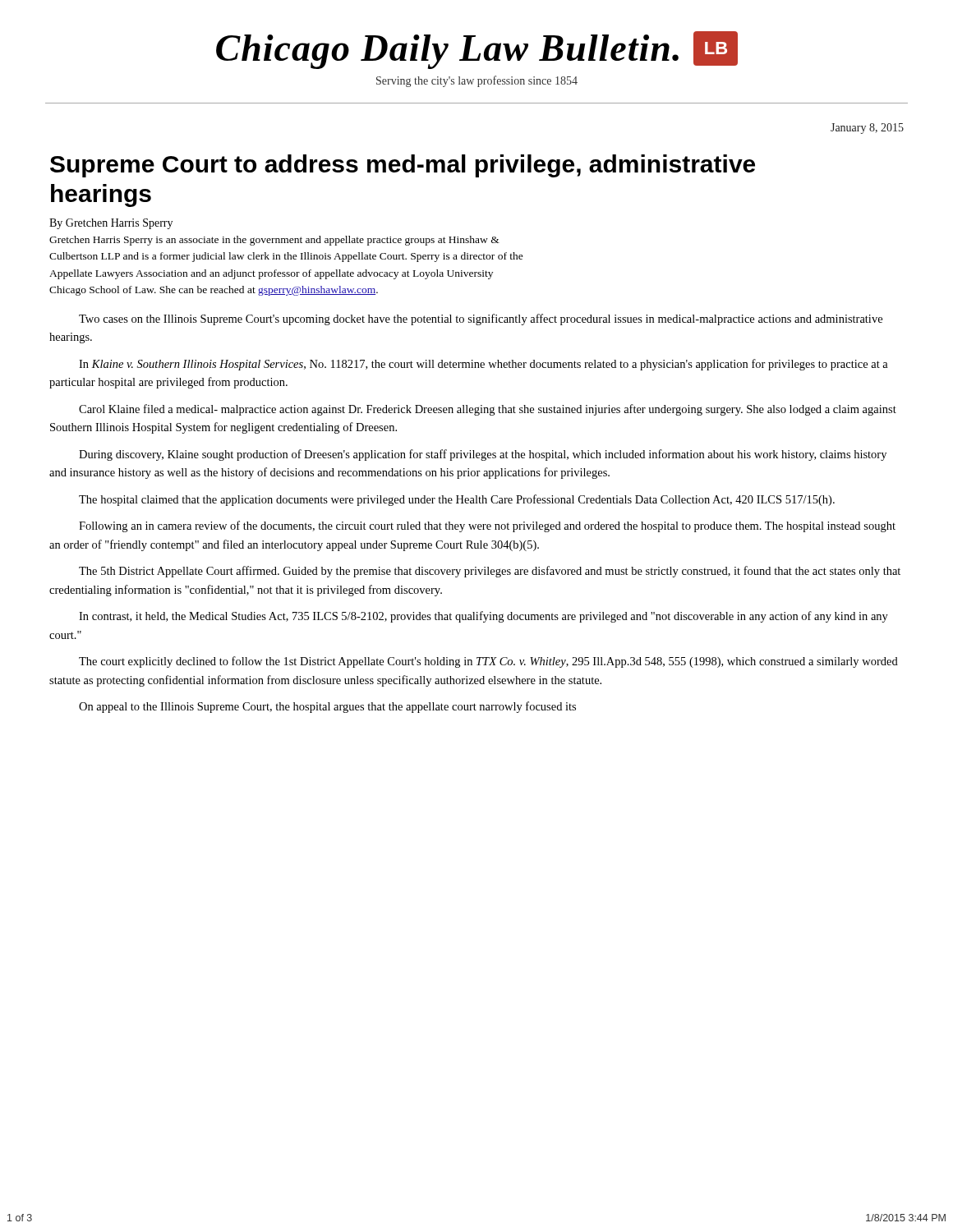This screenshot has width=953, height=1232.
Task: Find the text block starting "Following an in camera review of"
Action: [x=472, y=535]
